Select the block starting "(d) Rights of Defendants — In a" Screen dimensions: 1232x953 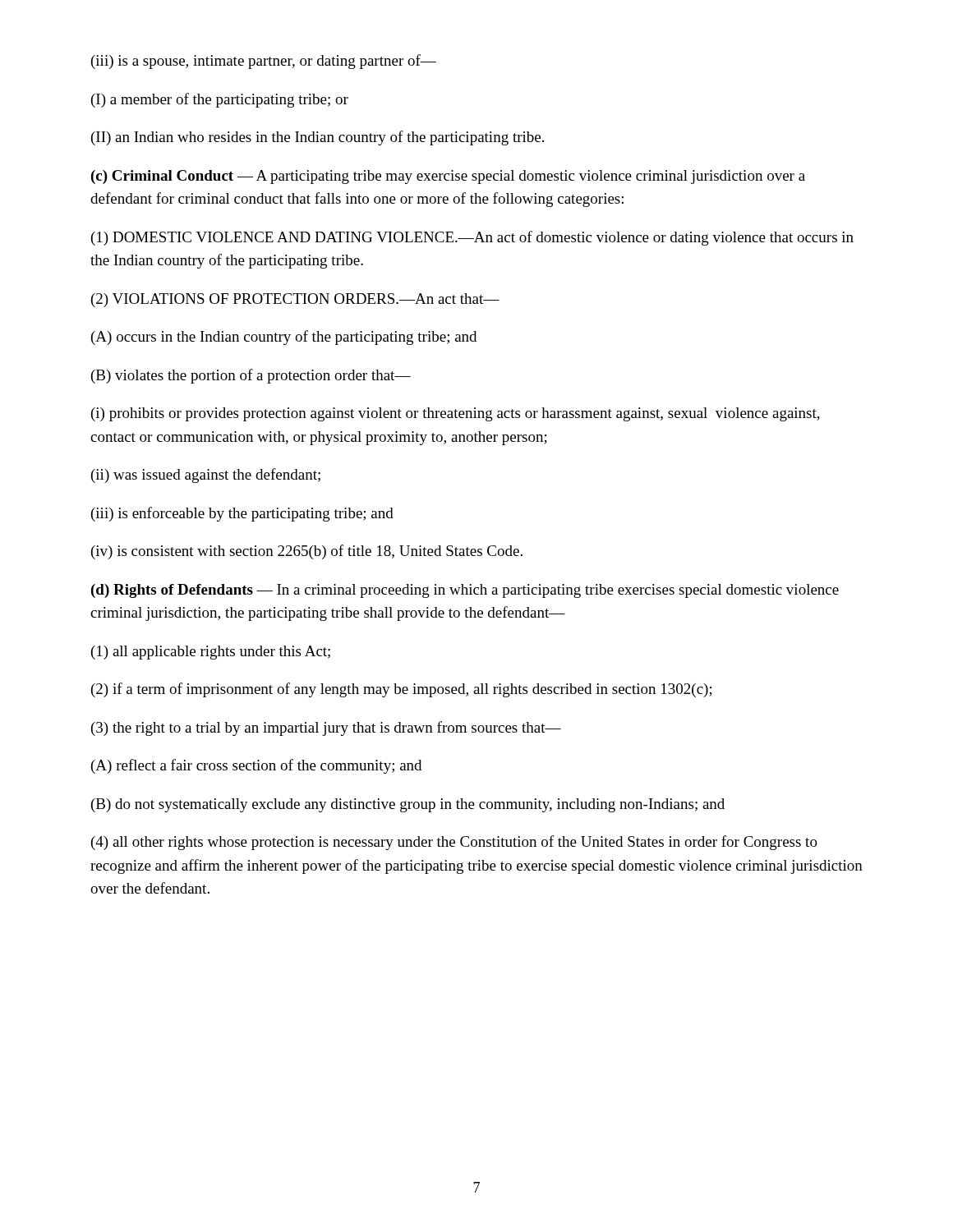click(x=465, y=601)
